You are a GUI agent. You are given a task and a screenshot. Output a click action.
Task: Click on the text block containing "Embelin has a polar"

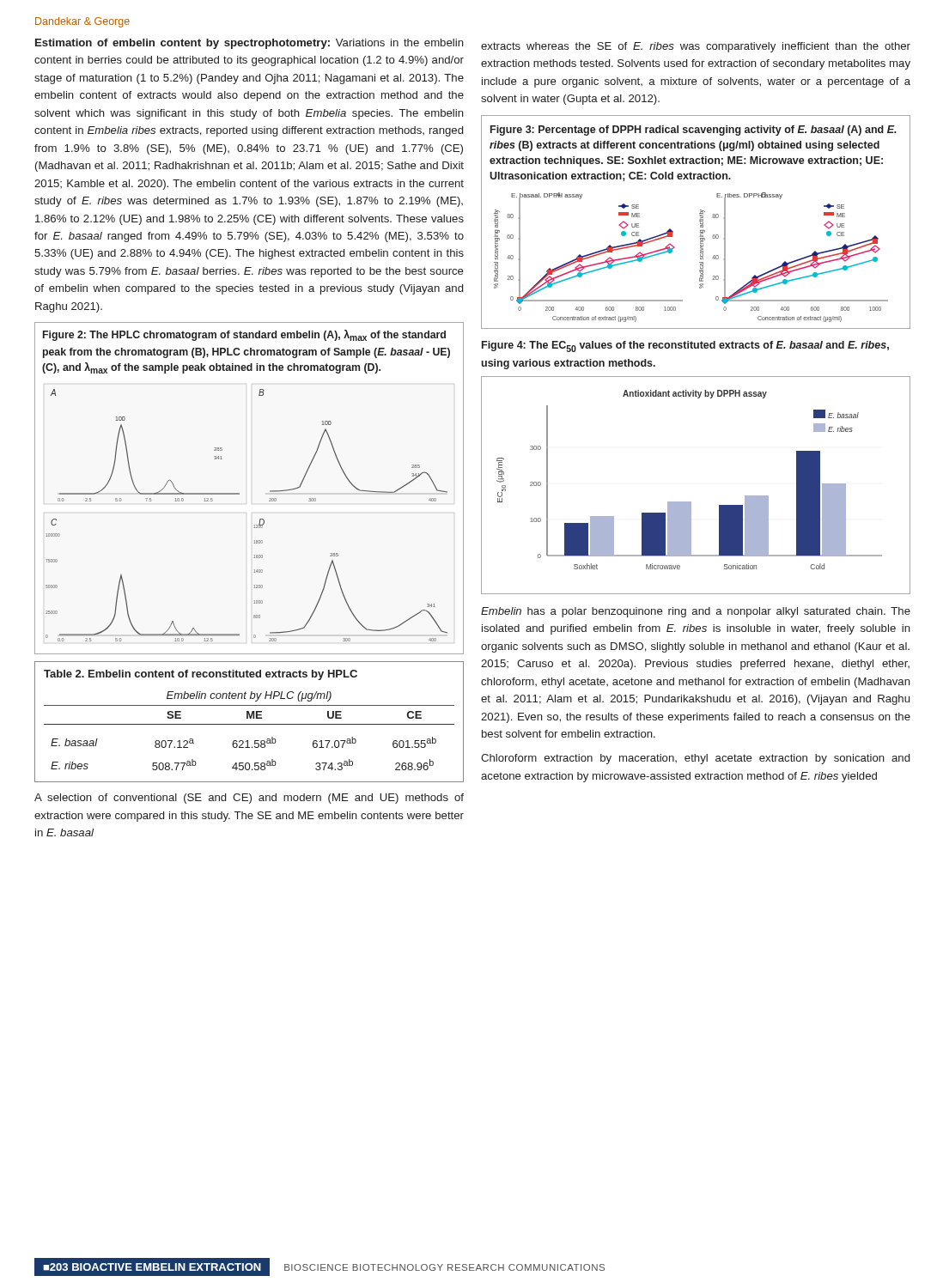696,672
